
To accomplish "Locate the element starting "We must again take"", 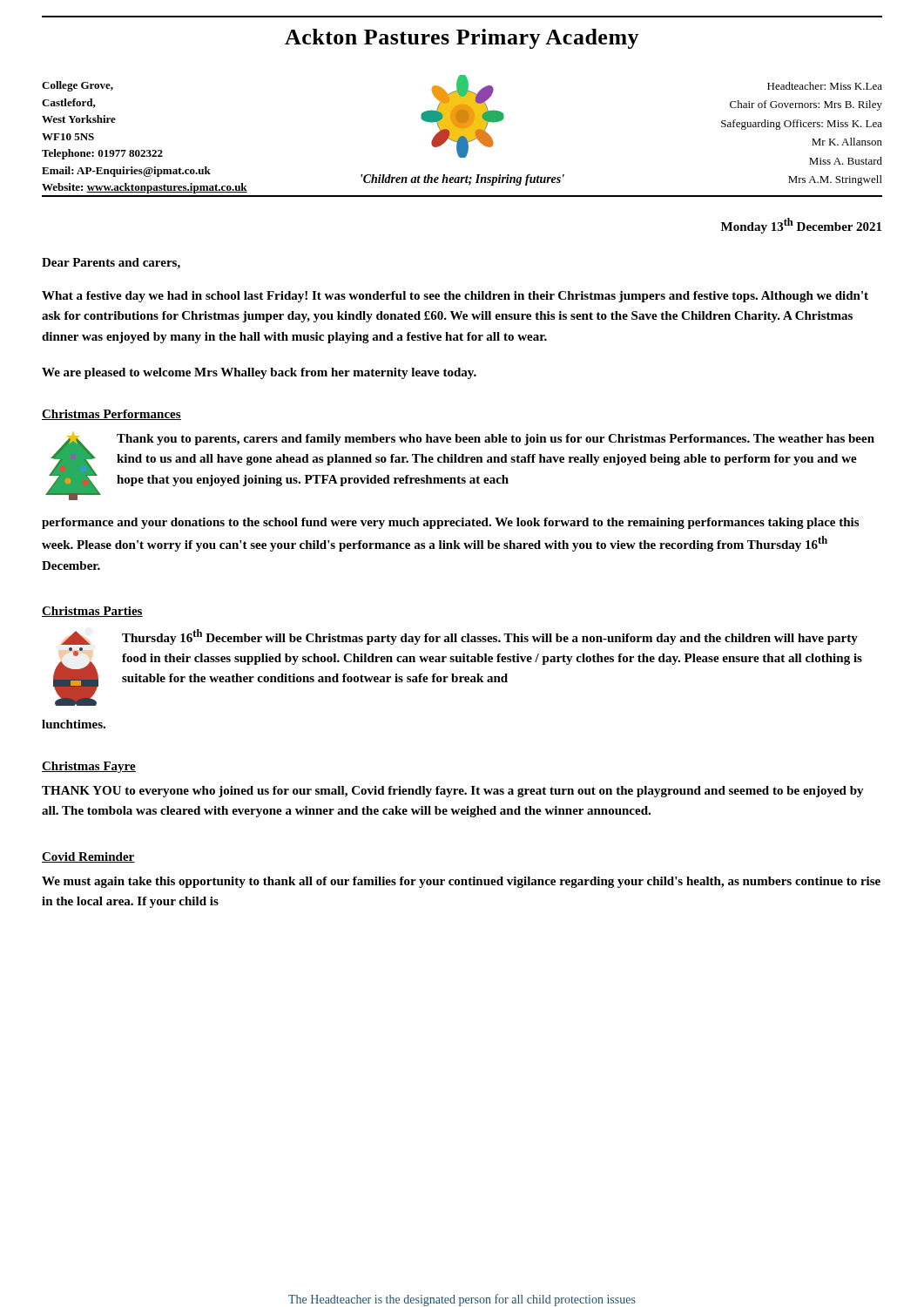I will (461, 891).
